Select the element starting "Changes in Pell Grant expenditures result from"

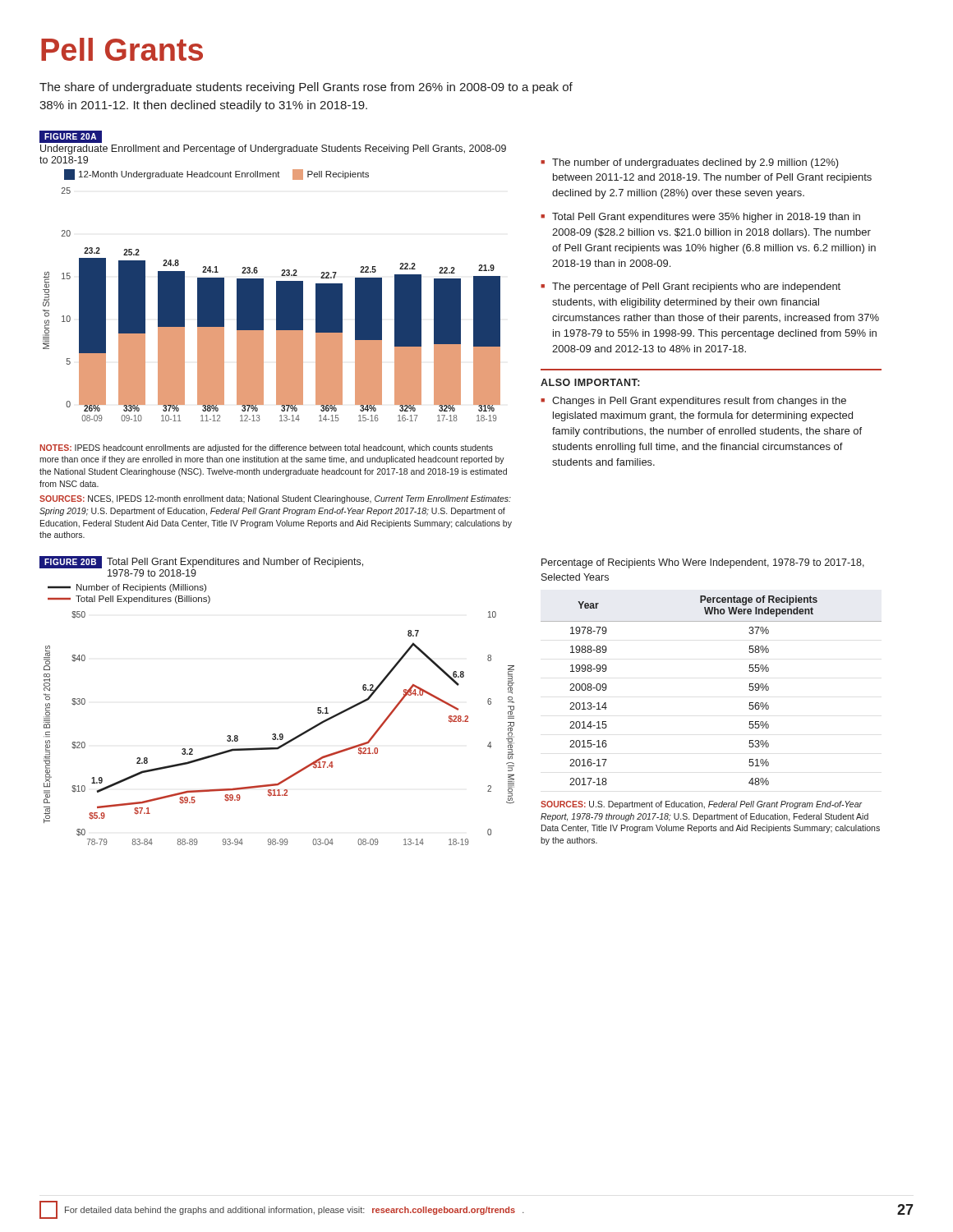pos(707,431)
